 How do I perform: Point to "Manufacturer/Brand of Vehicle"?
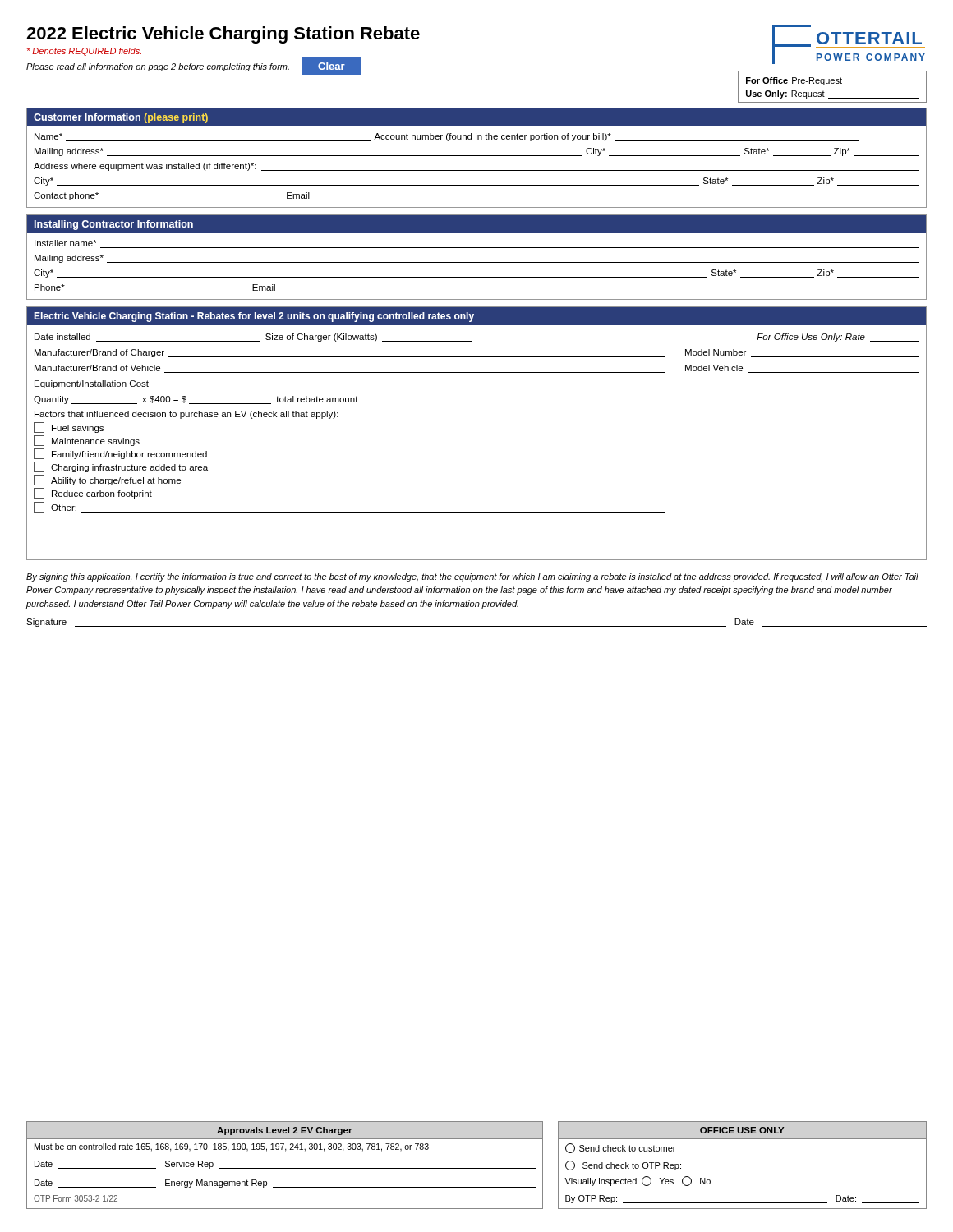(x=349, y=367)
